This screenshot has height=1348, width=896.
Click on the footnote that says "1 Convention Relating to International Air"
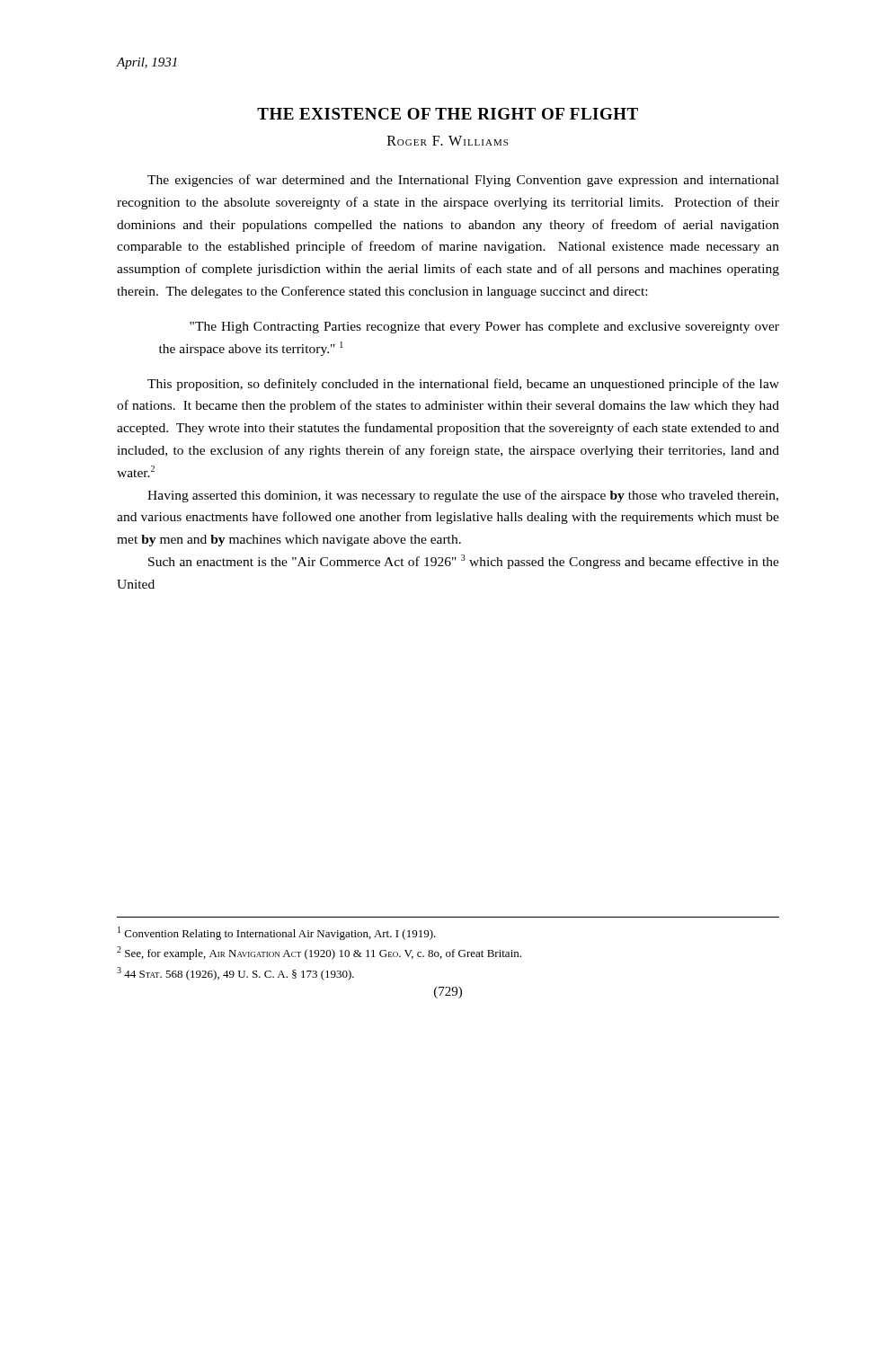coord(448,953)
